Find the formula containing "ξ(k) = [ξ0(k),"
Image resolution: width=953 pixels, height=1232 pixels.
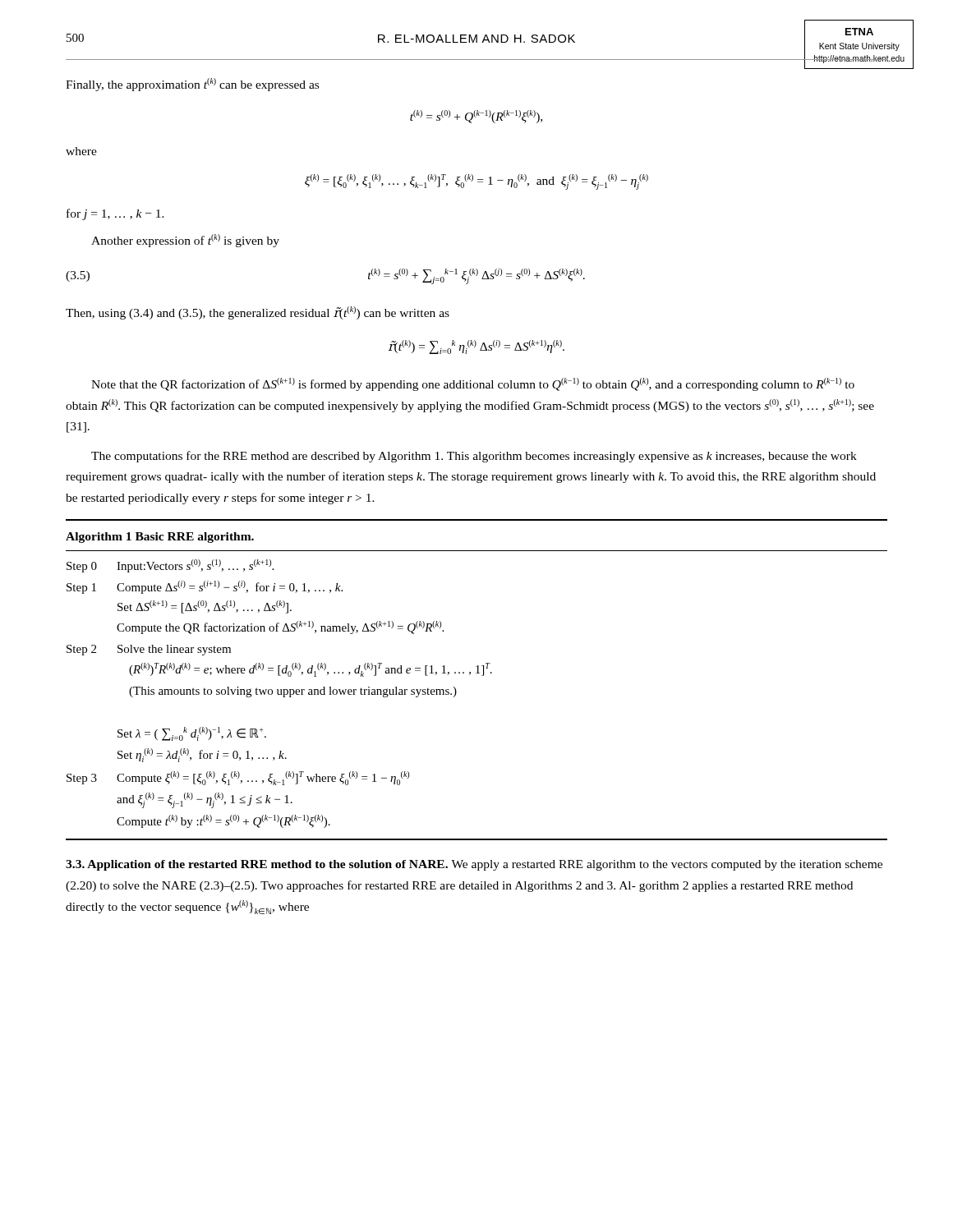tap(476, 181)
